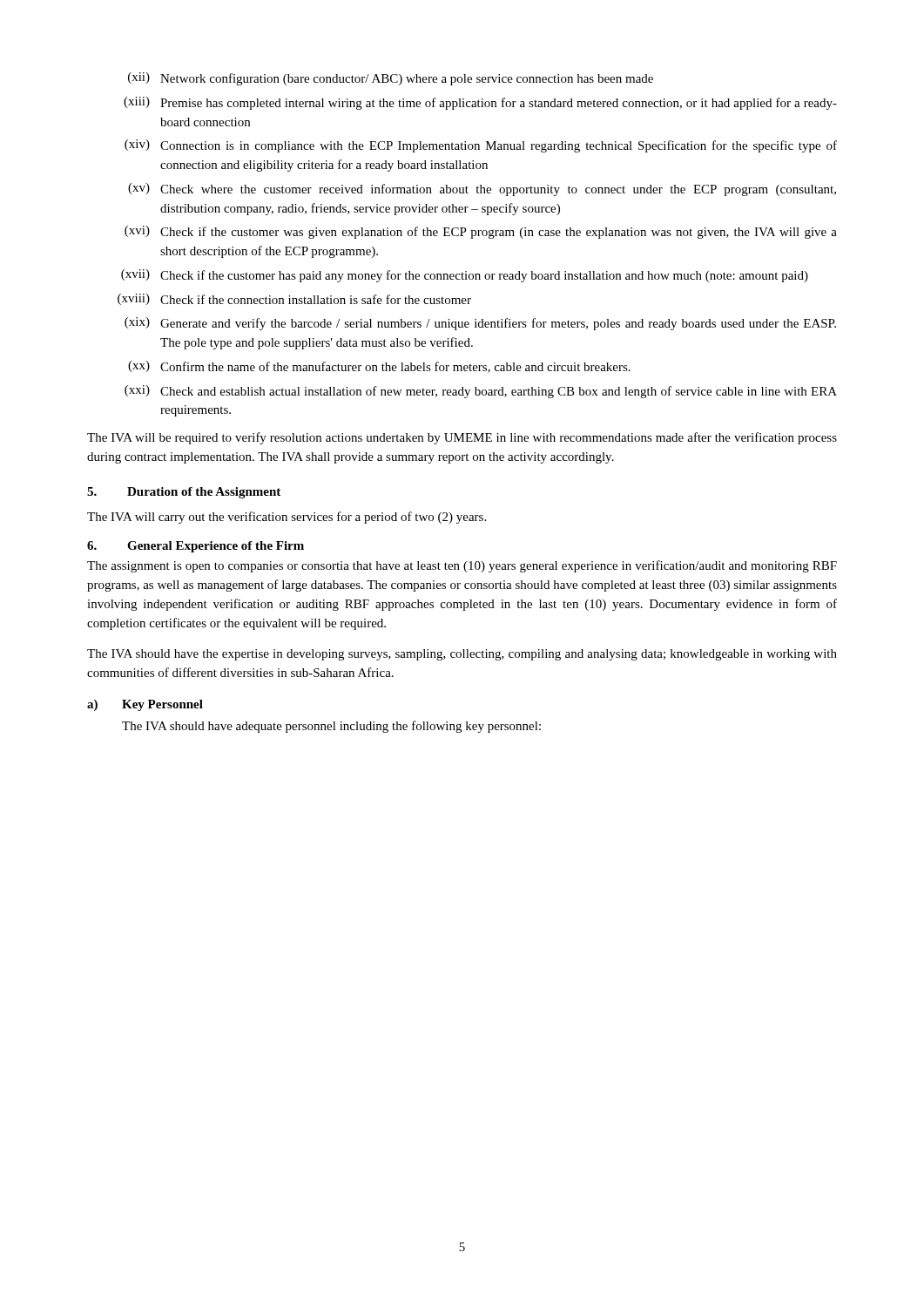Image resolution: width=924 pixels, height=1307 pixels.
Task: Click on the section header that reads "6. General Experience of the Firm"
Action: [196, 546]
